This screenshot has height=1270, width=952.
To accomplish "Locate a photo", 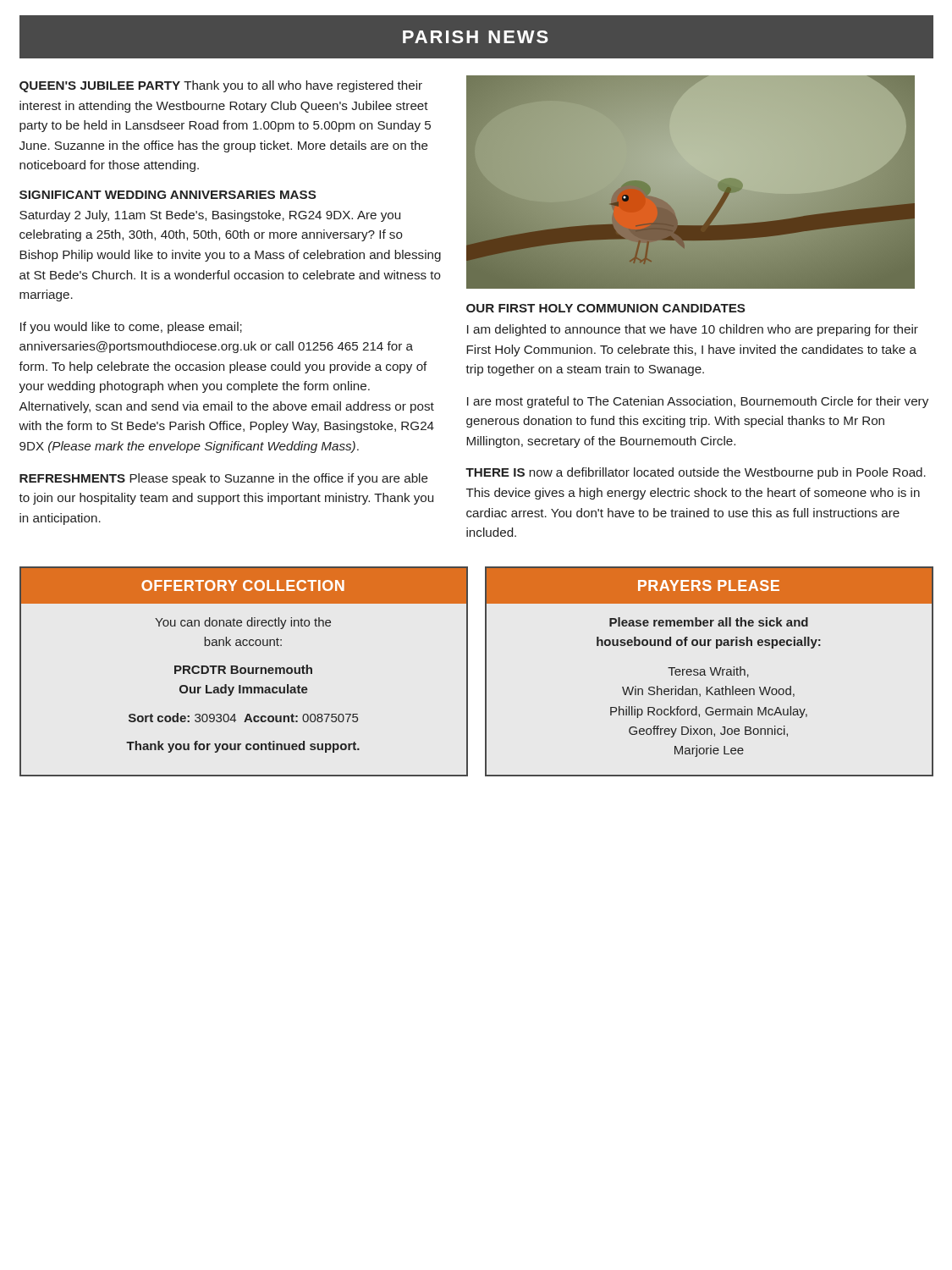I will 699,182.
